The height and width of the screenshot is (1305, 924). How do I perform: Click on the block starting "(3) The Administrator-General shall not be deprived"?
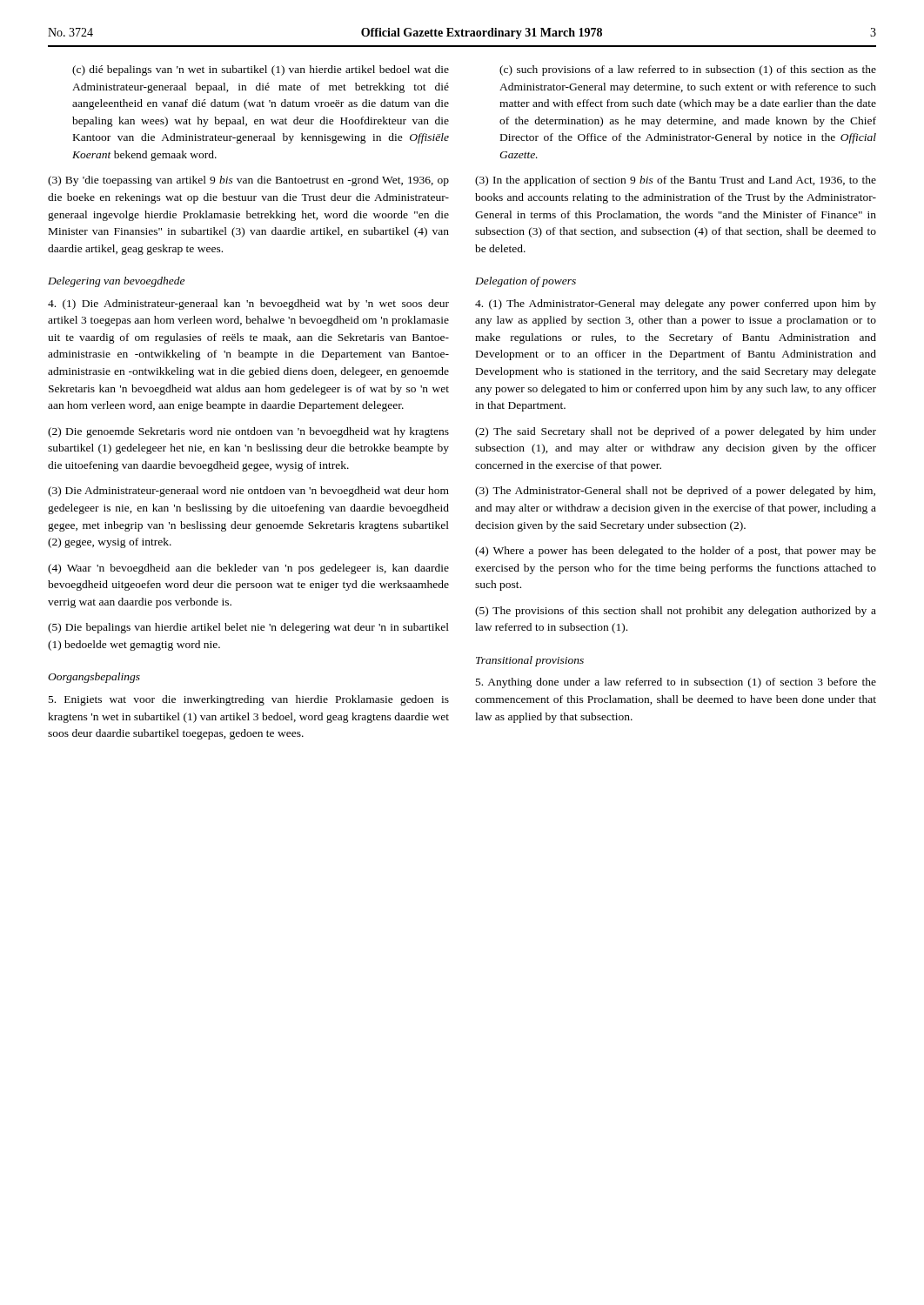click(676, 508)
